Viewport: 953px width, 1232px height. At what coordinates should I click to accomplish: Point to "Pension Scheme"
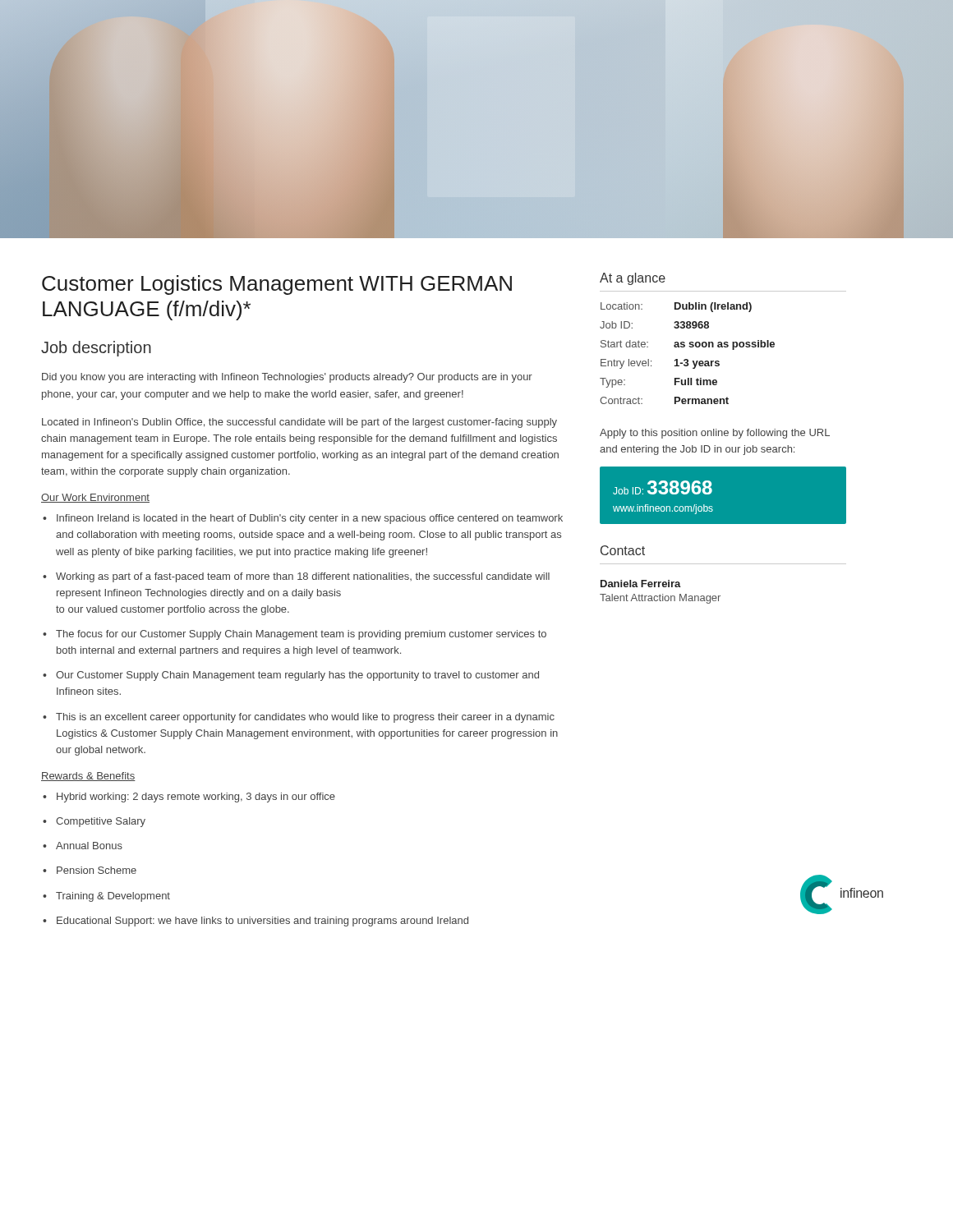[x=96, y=871]
